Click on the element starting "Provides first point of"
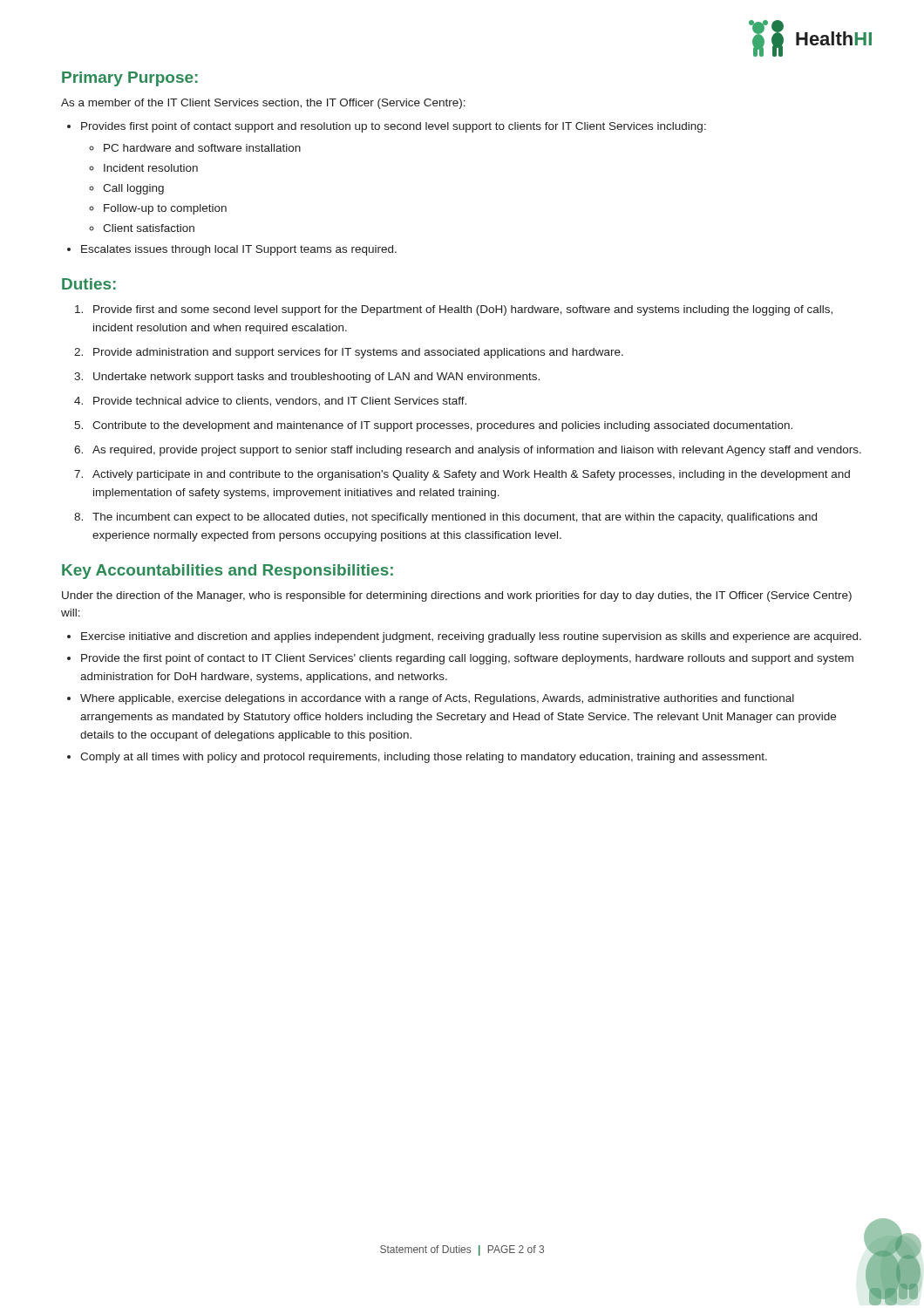This screenshot has width=924, height=1308. click(394, 127)
